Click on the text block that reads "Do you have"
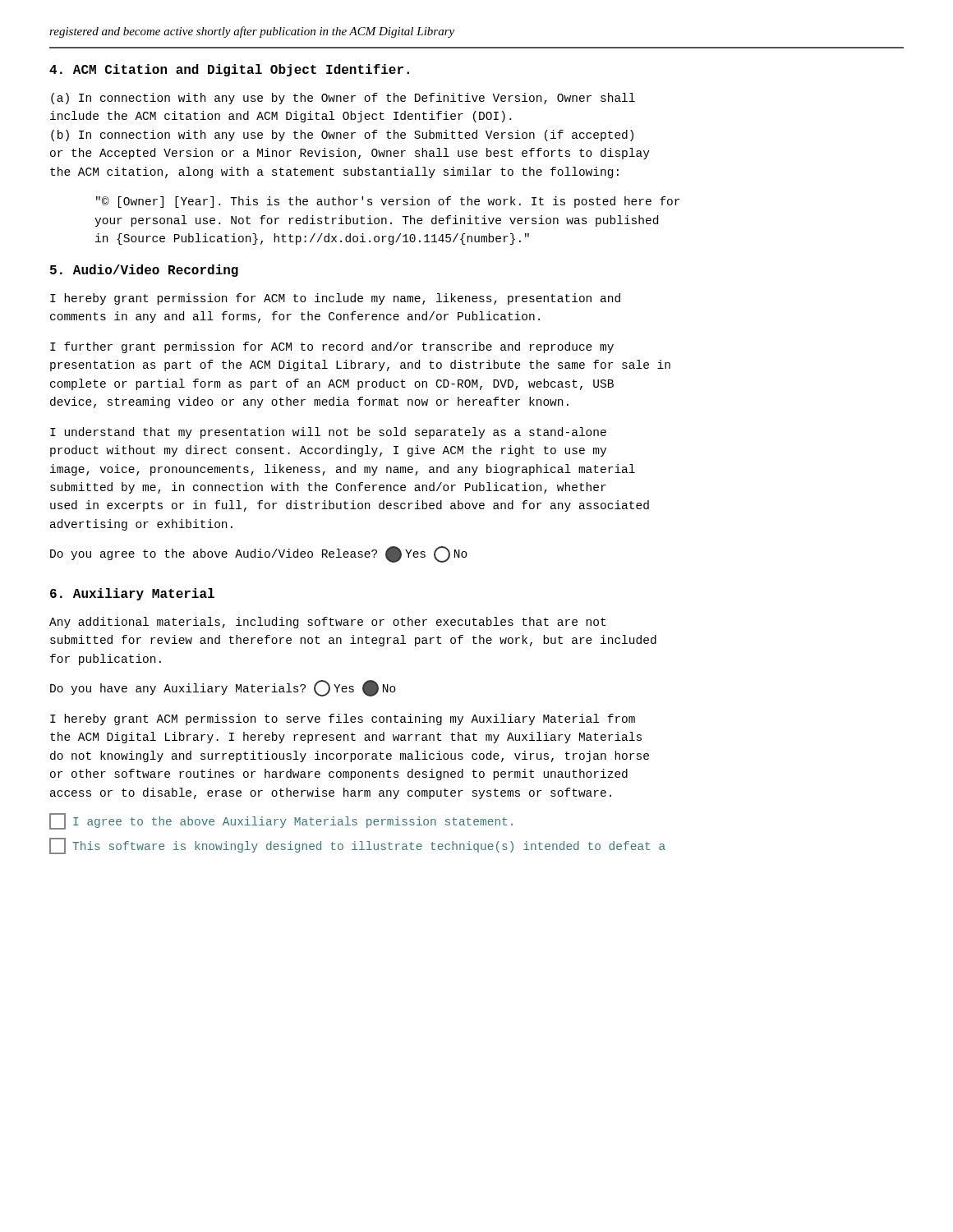953x1232 pixels. 223,689
